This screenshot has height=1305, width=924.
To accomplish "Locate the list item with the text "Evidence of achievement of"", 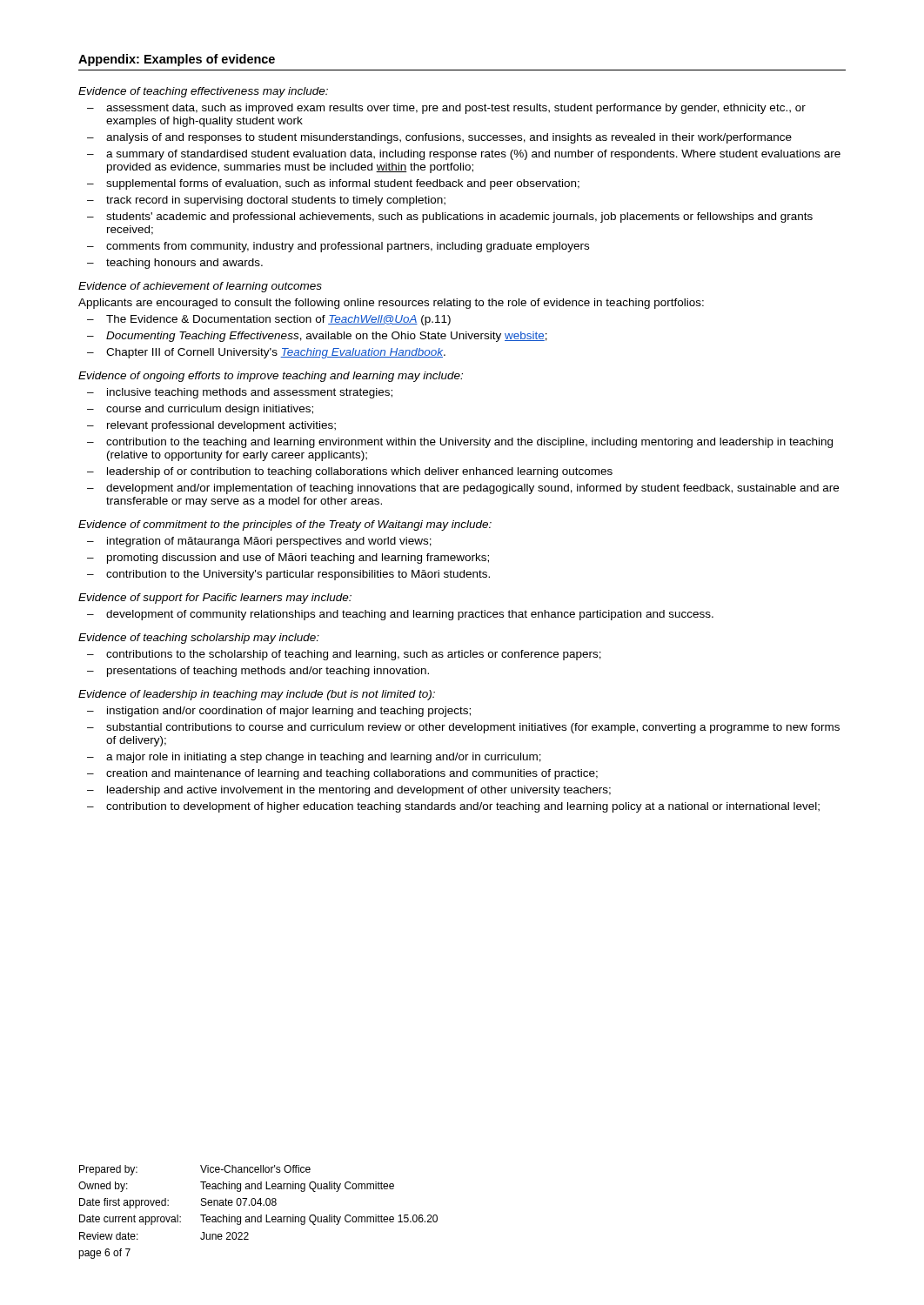I will (200, 286).
